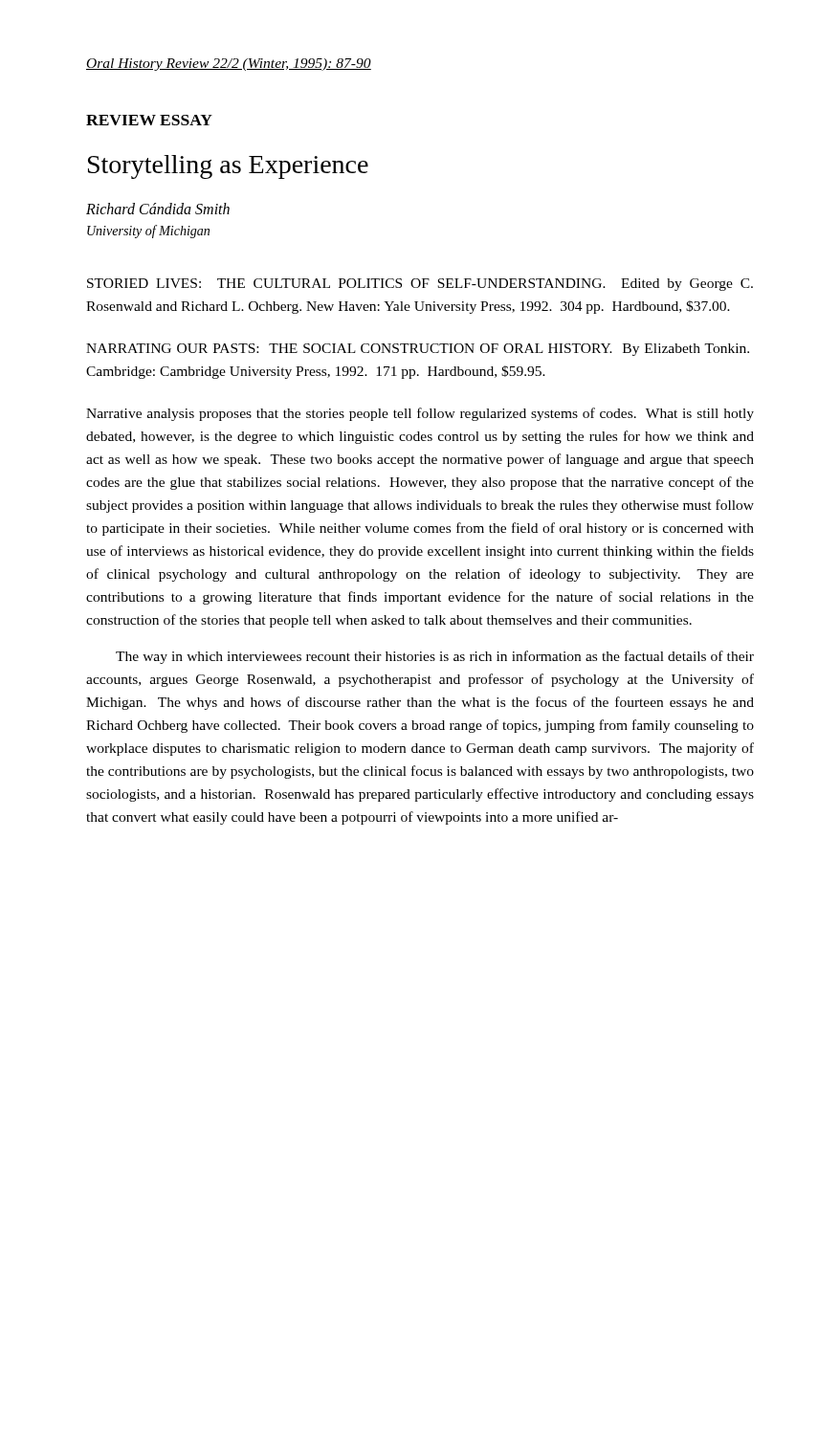
Task: Find the text block that reads "NARRATING OUR PASTS: THE SOCIAL CONSTRUCTION OF ORAL"
Action: [420, 359]
